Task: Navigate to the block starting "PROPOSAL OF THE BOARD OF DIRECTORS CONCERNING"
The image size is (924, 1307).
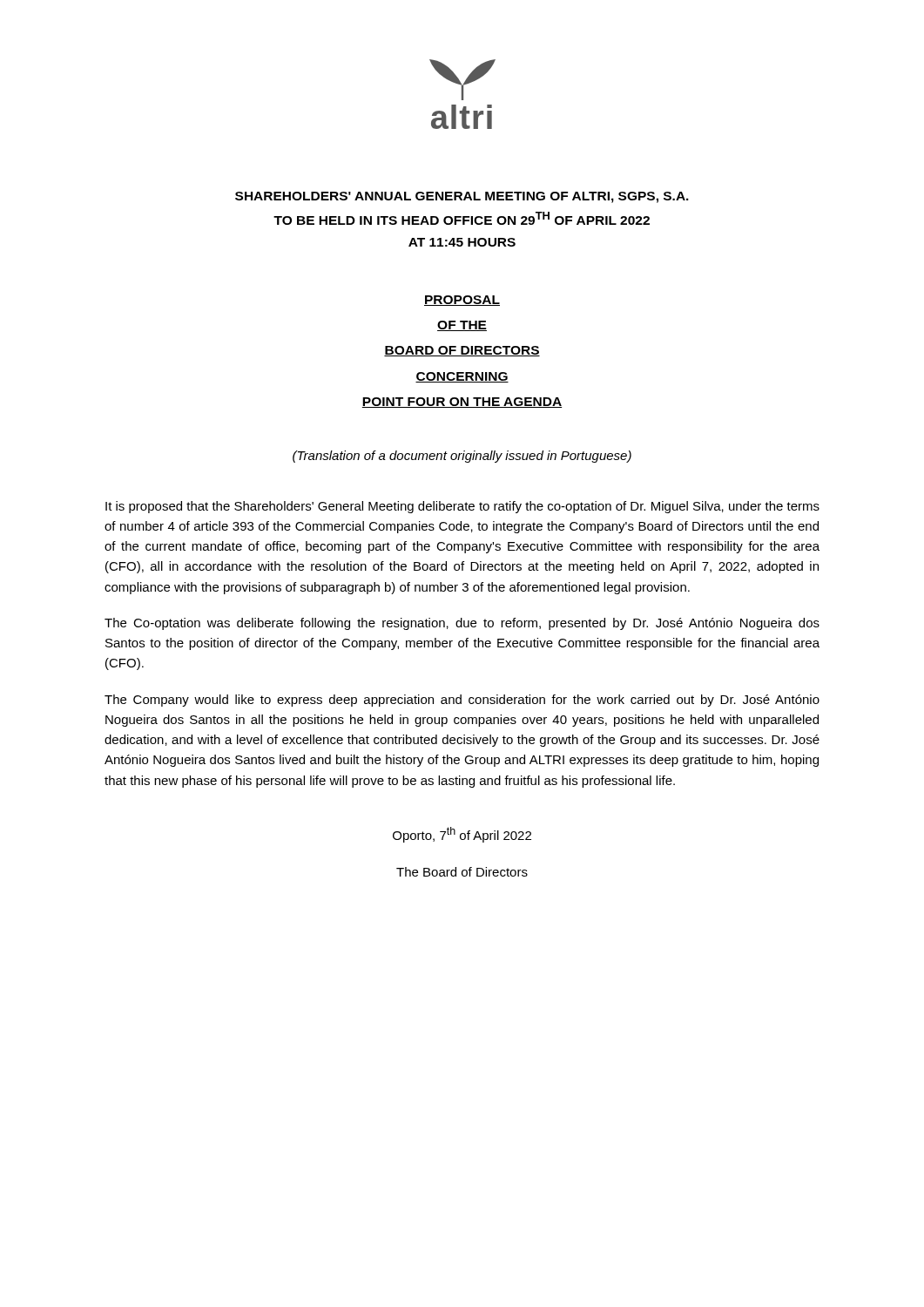Action: click(x=462, y=350)
